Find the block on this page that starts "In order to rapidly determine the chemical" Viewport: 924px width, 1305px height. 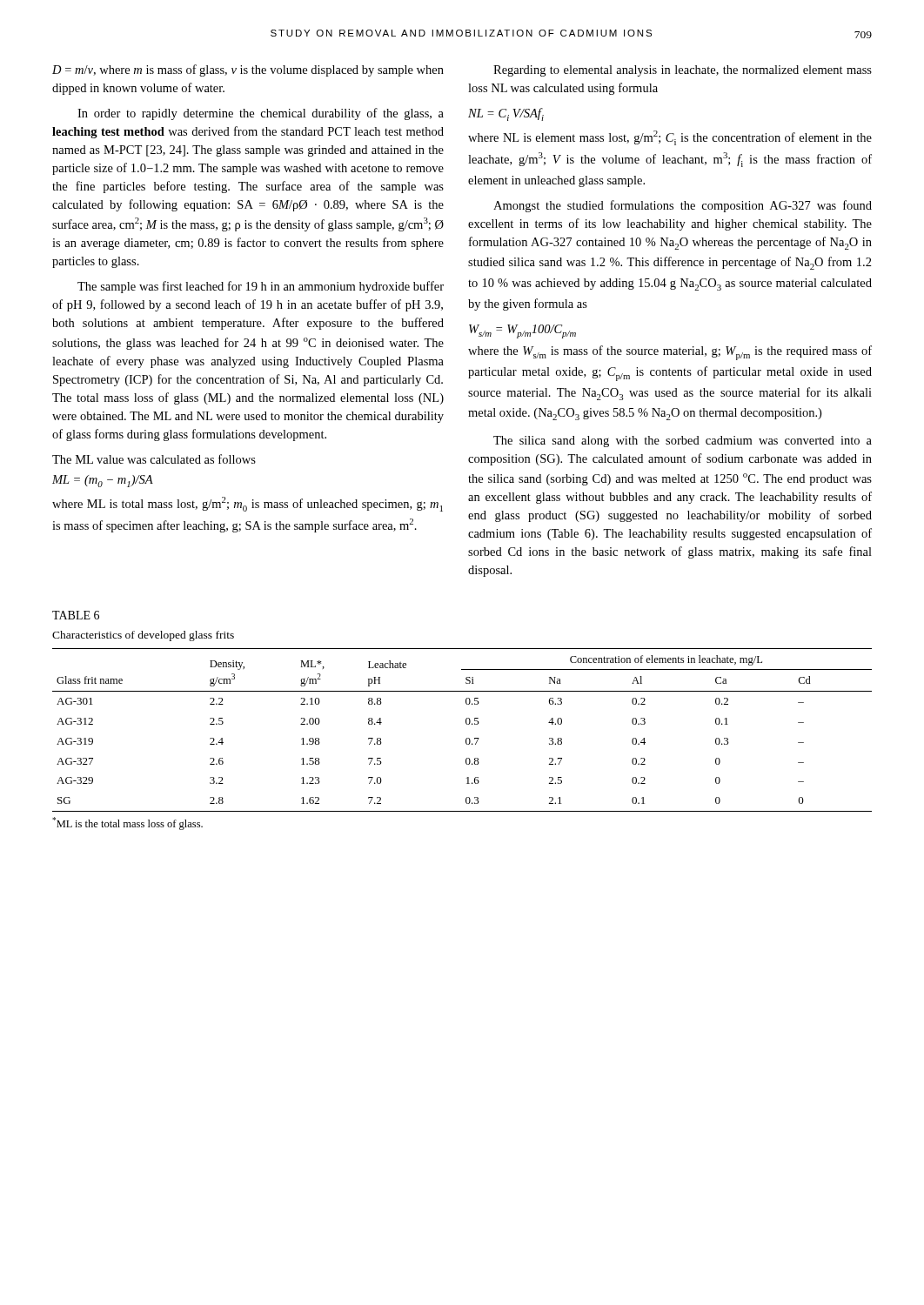coord(248,187)
